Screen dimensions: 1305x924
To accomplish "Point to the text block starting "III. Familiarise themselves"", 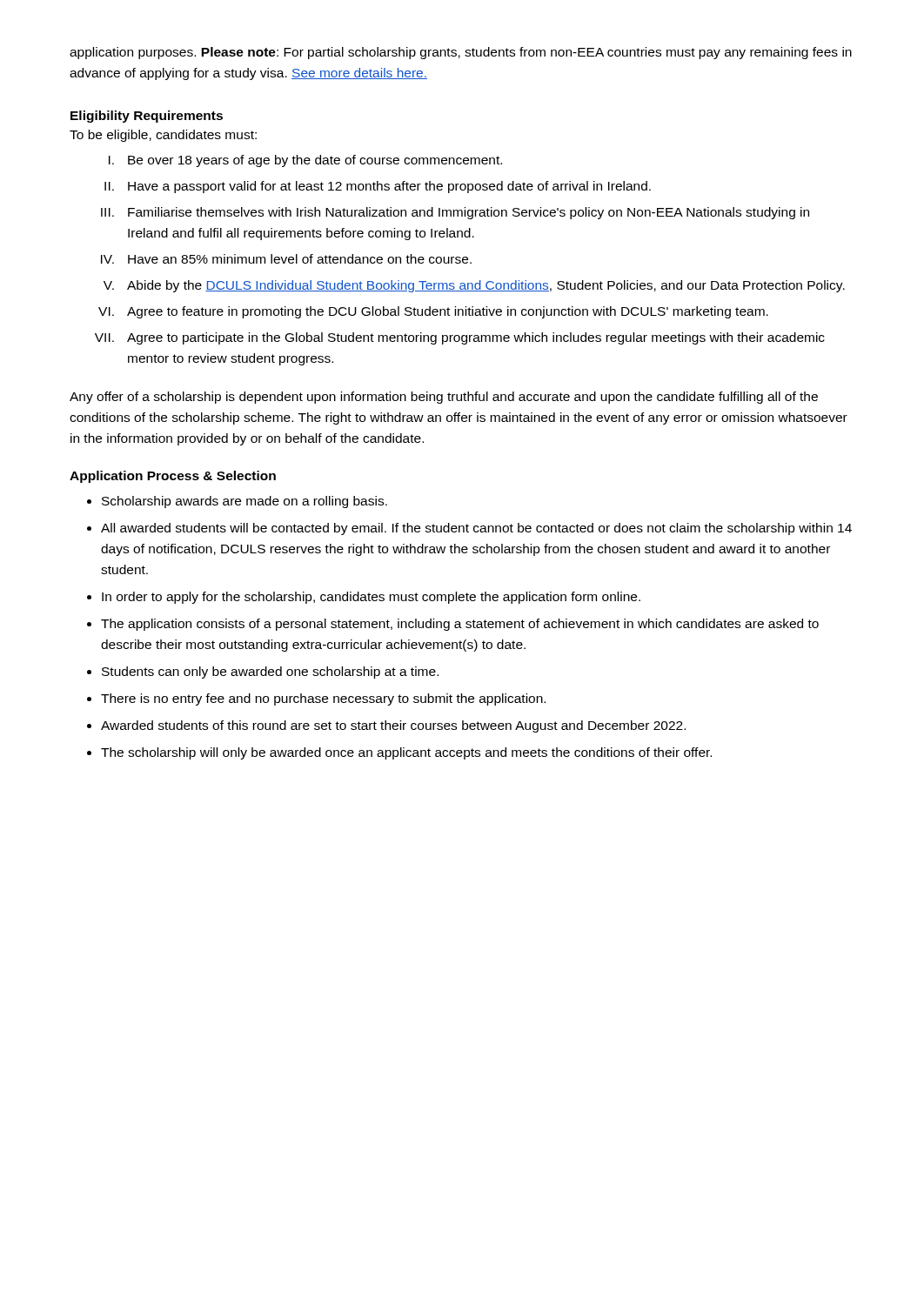I will [x=462, y=223].
